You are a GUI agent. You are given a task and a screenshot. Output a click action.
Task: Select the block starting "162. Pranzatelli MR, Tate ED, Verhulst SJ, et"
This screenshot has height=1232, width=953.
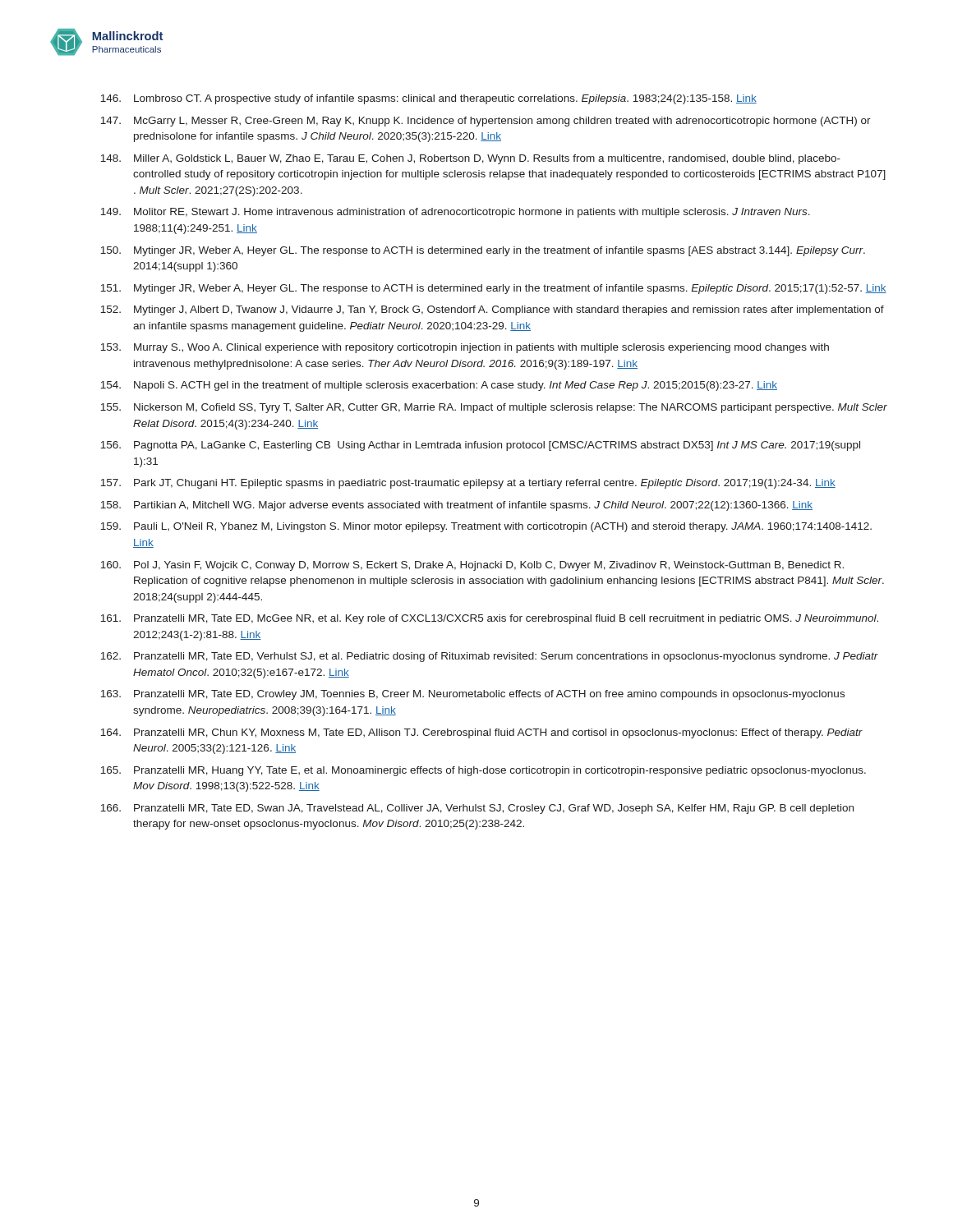pos(485,664)
